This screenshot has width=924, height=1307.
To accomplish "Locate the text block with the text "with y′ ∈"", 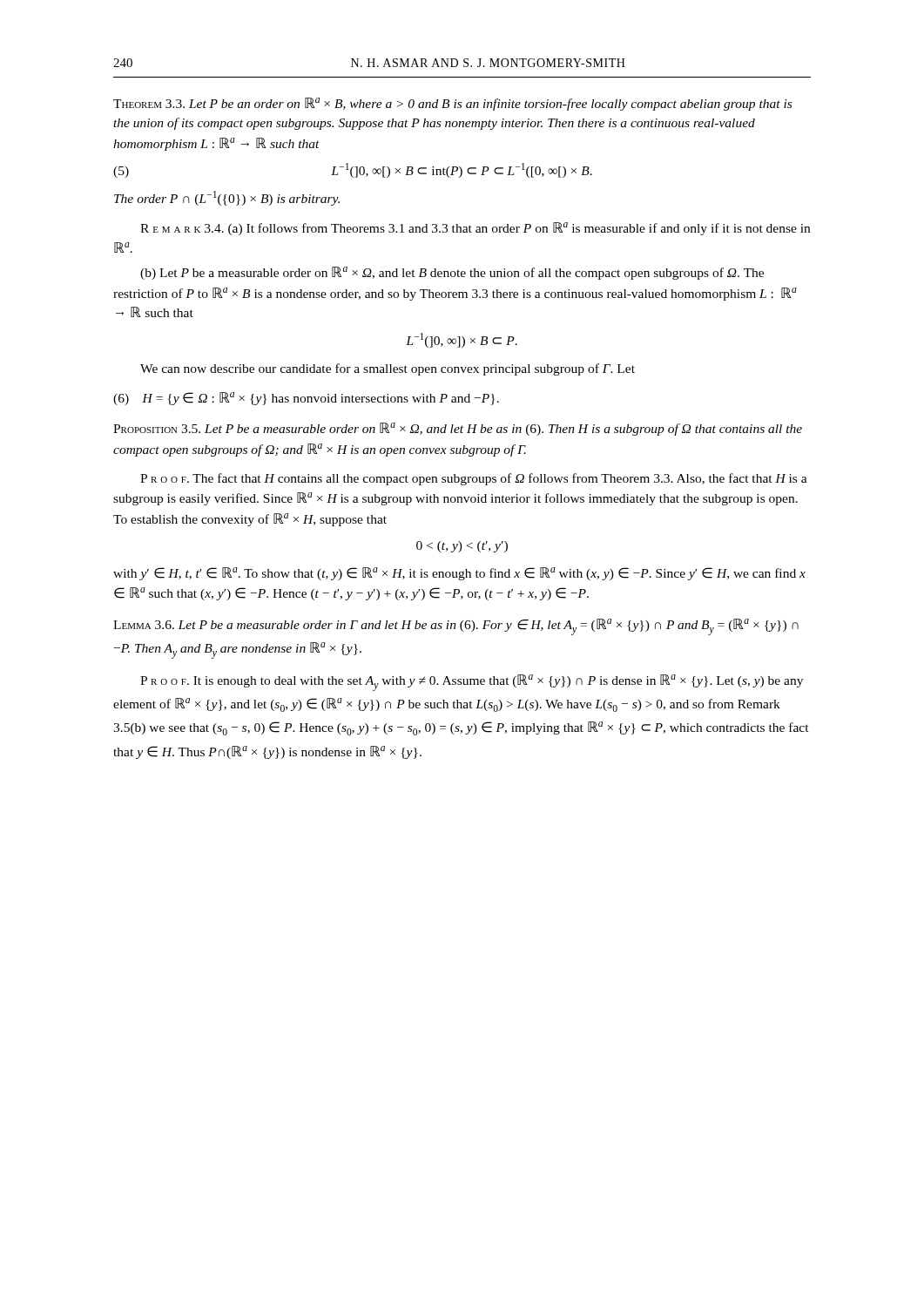I will (x=459, y=582).
